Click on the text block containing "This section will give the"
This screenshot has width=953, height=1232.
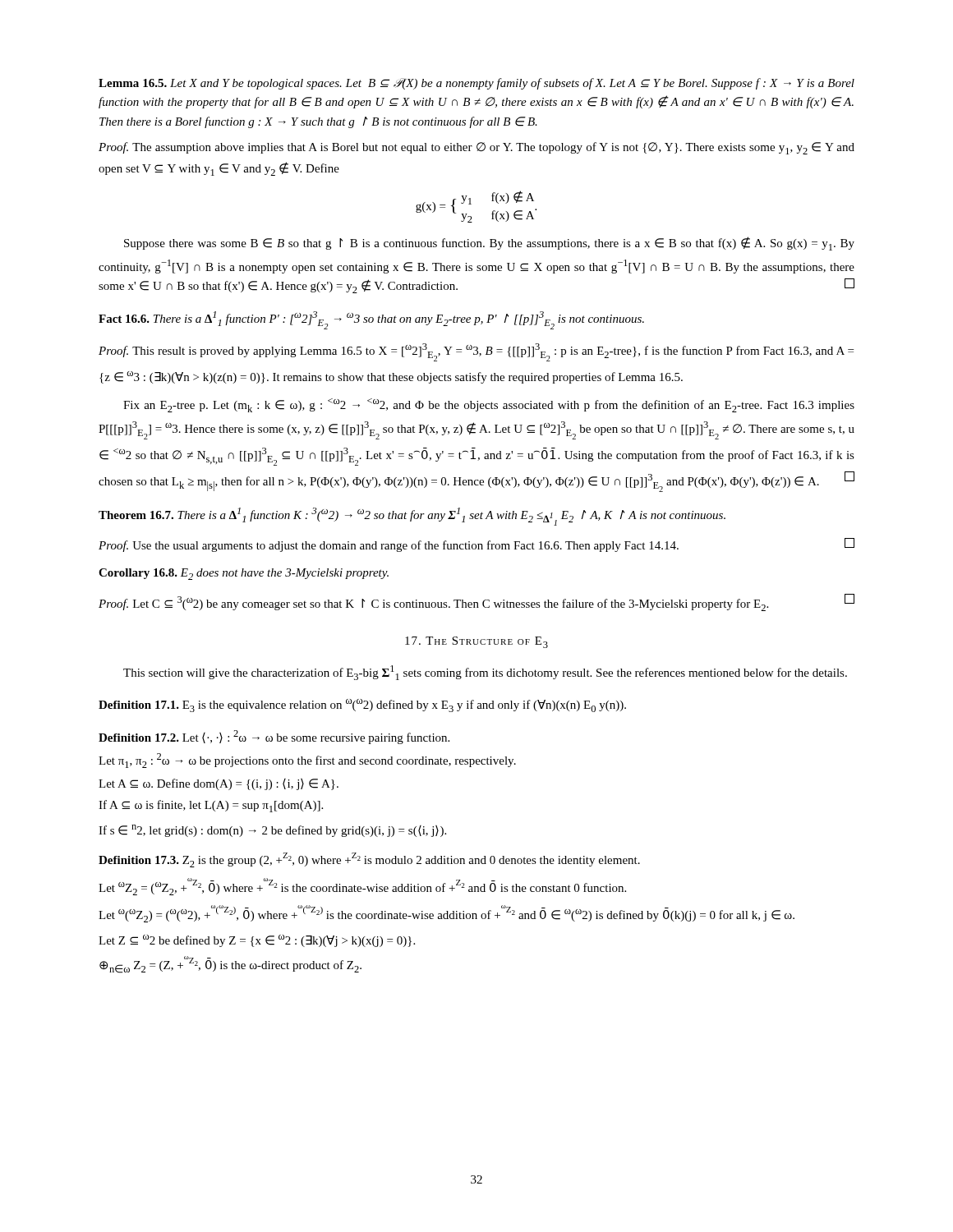point(476,673)
